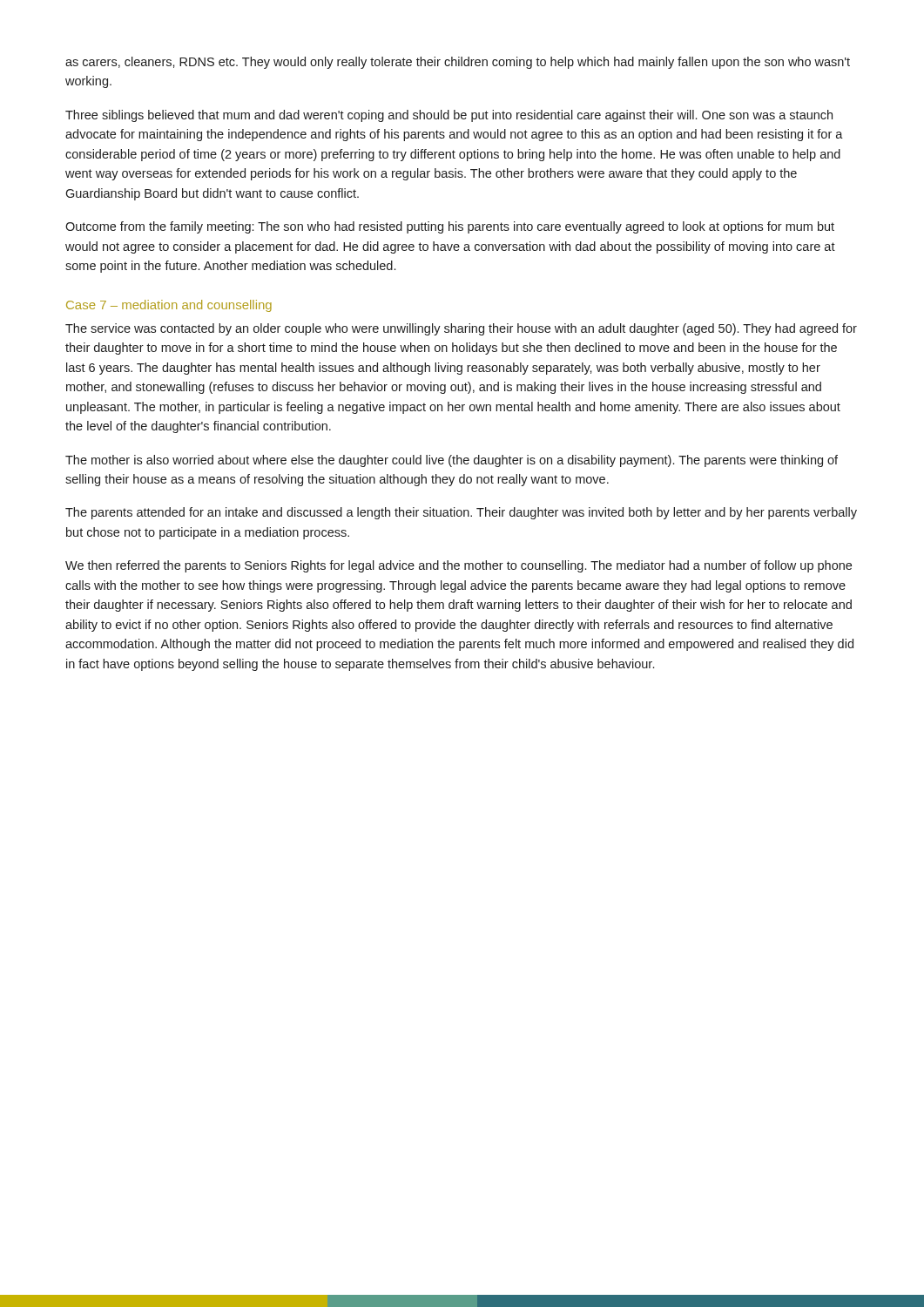The image size is (924, 1307).
Task: Click the passage that begins "The parents attended"
Action: point(461,523)
